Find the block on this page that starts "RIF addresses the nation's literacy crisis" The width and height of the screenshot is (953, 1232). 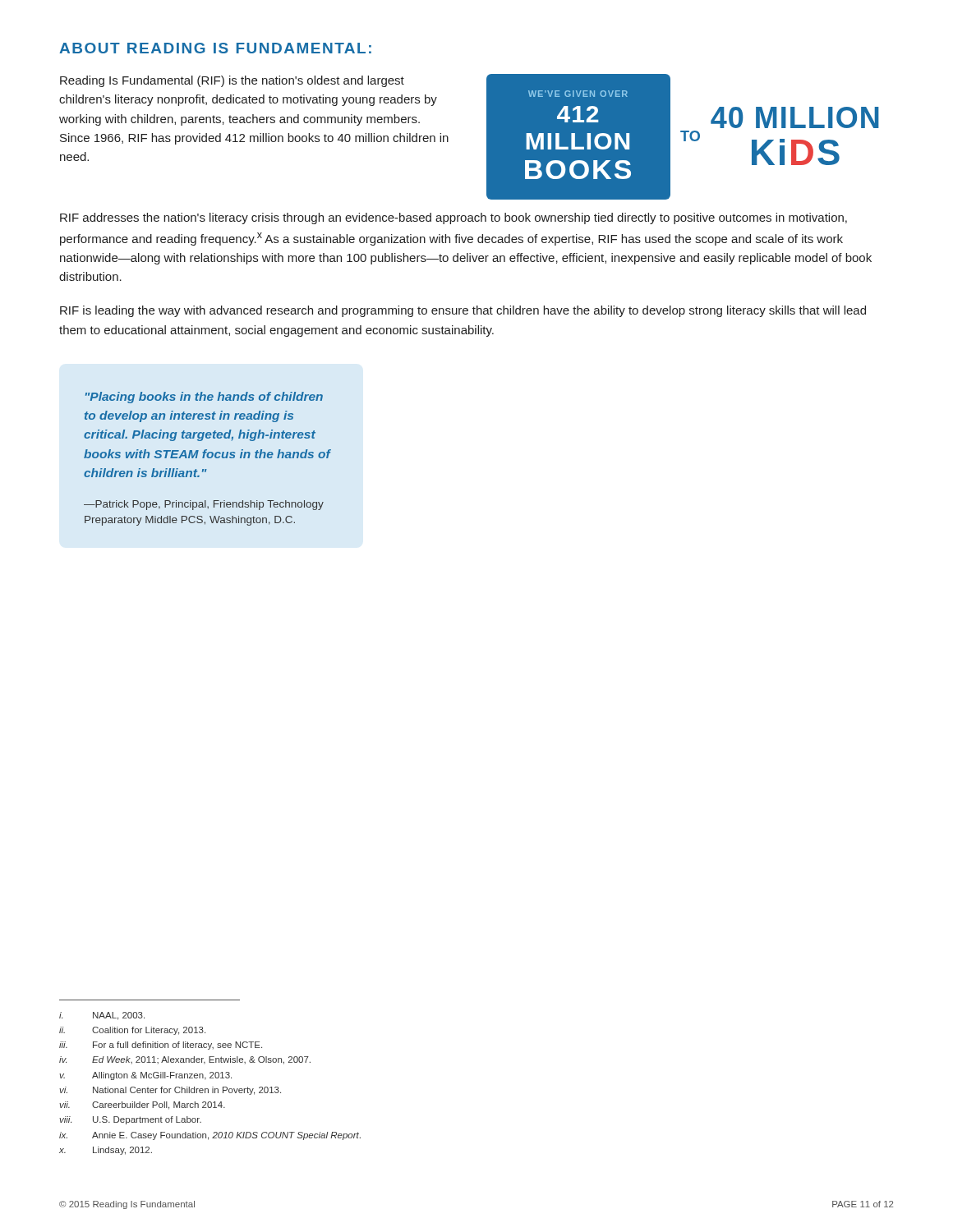[x=476, y=247]
